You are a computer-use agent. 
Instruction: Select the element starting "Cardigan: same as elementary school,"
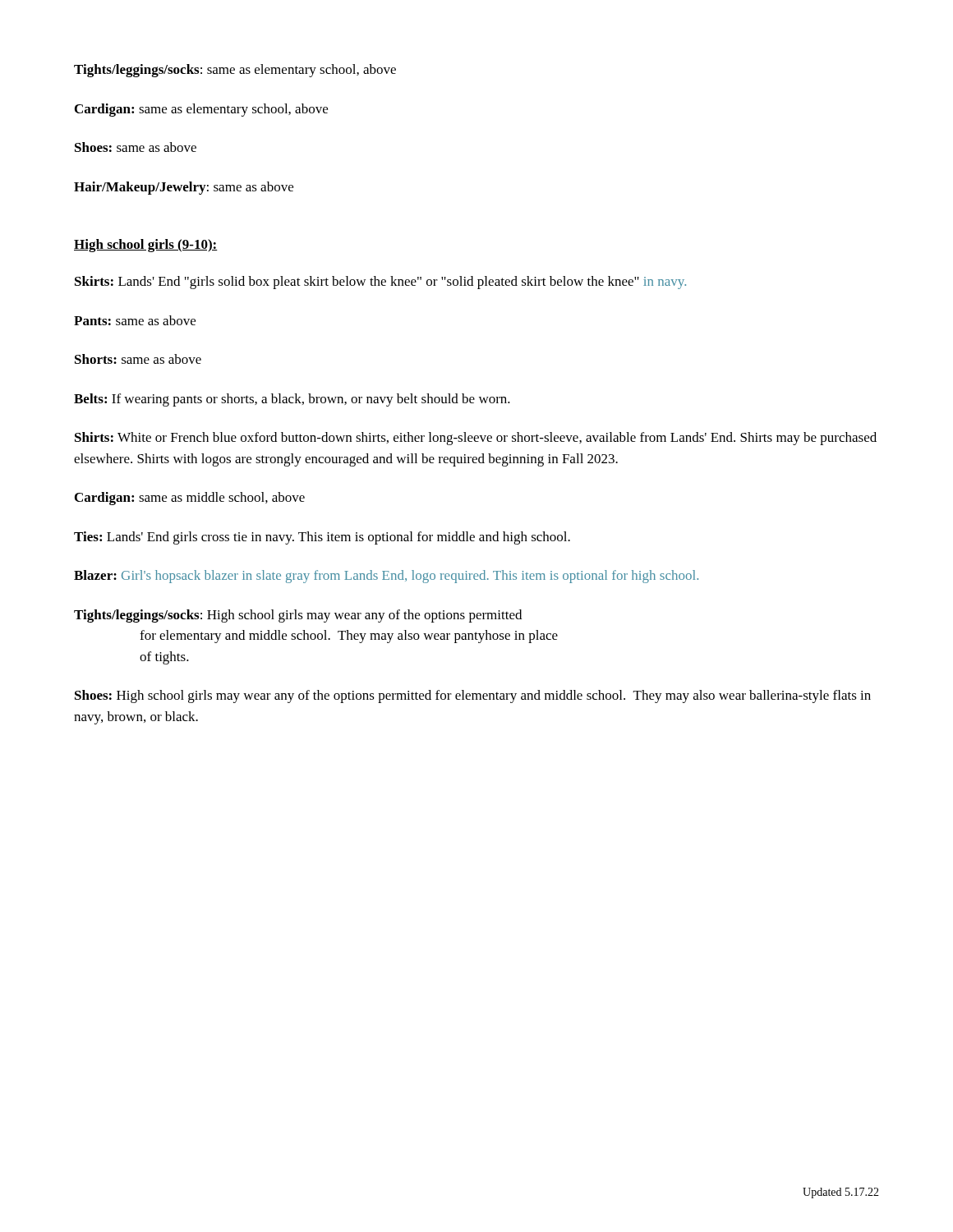tap(201, 108)
